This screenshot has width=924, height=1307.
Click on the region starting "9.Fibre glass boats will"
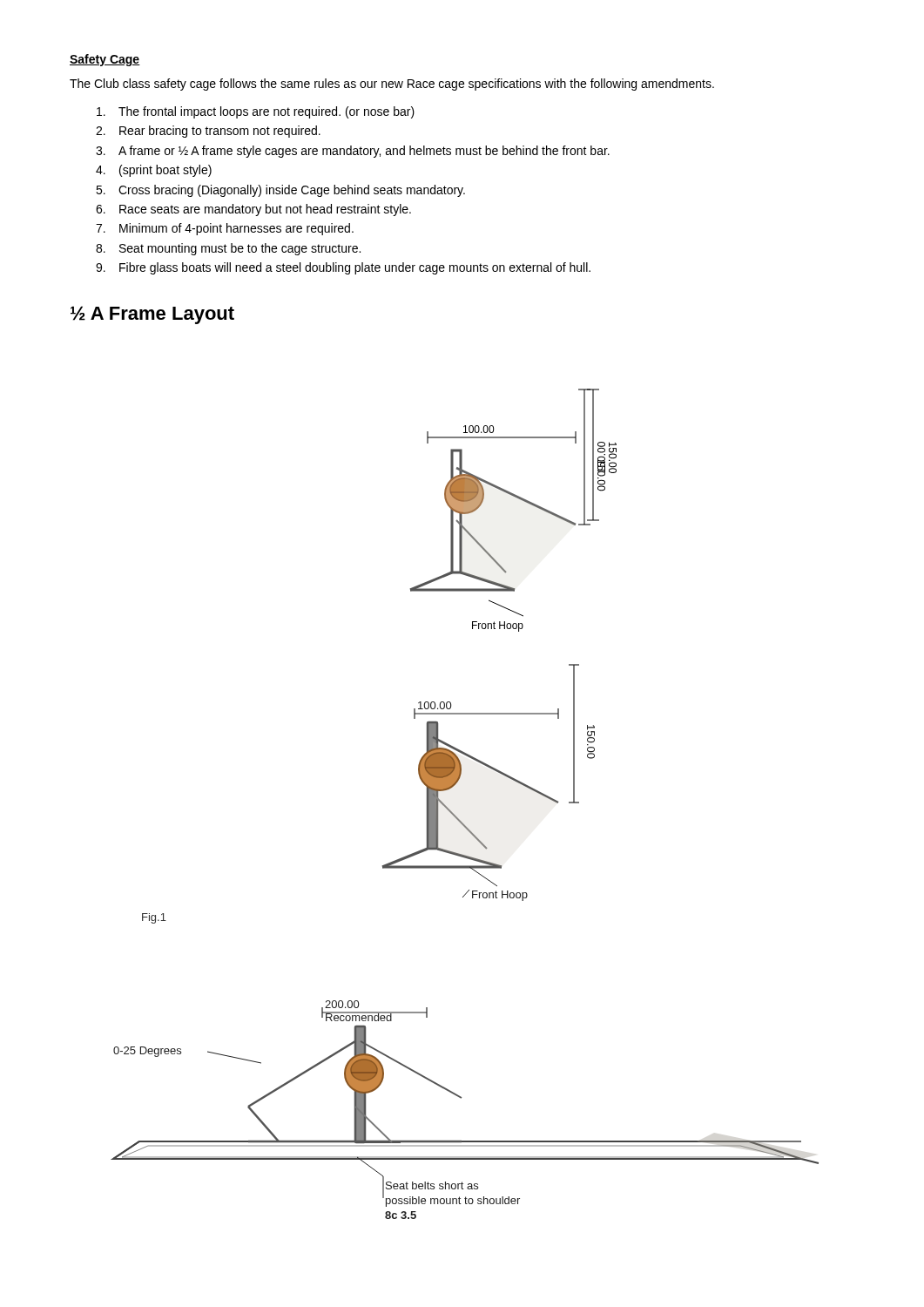(475, 268)
